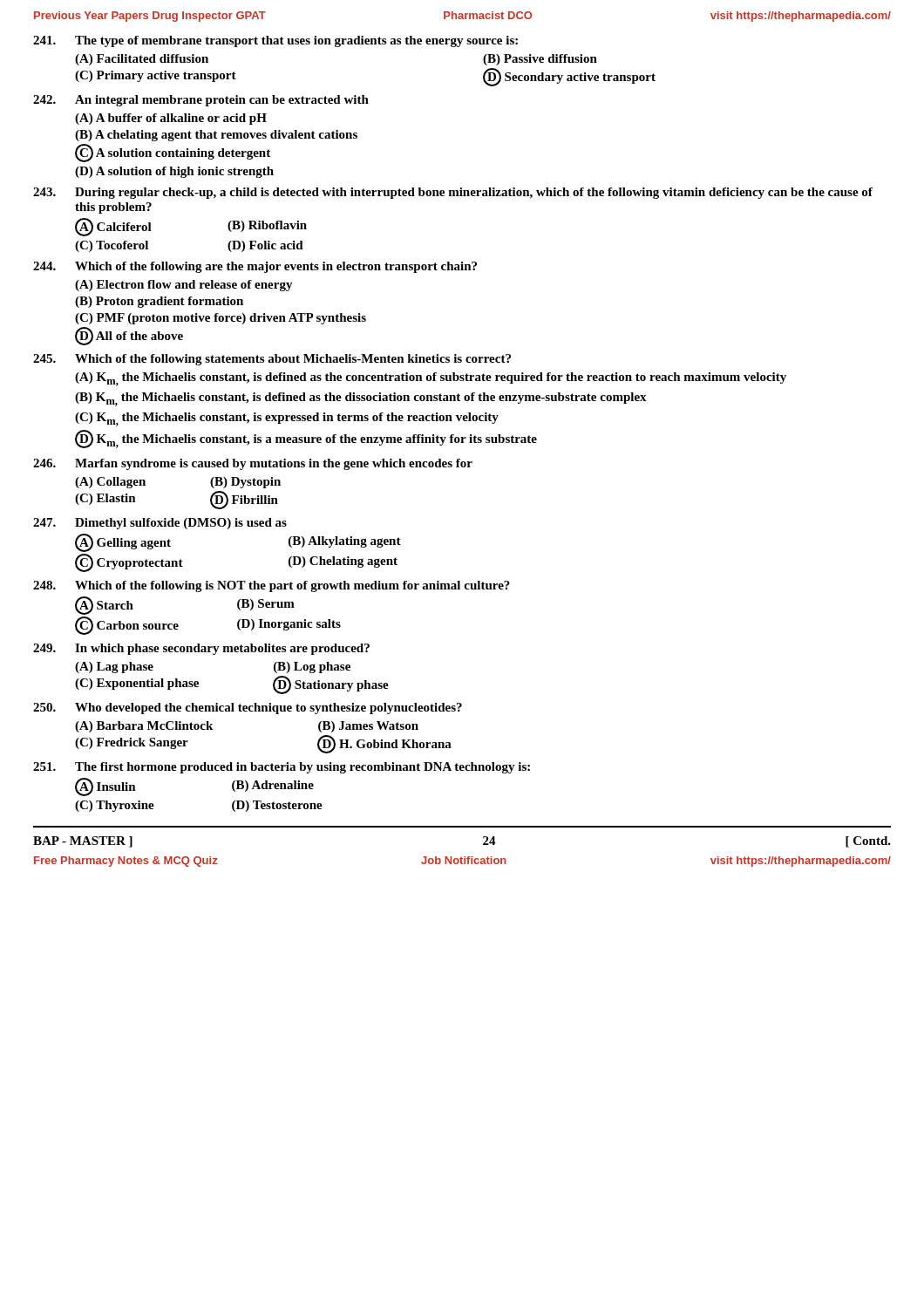Locate the block of text that opens with "243. During regular check-up, a child is detected"
This screenshot has height=1308, width=924.
[453, 193]
